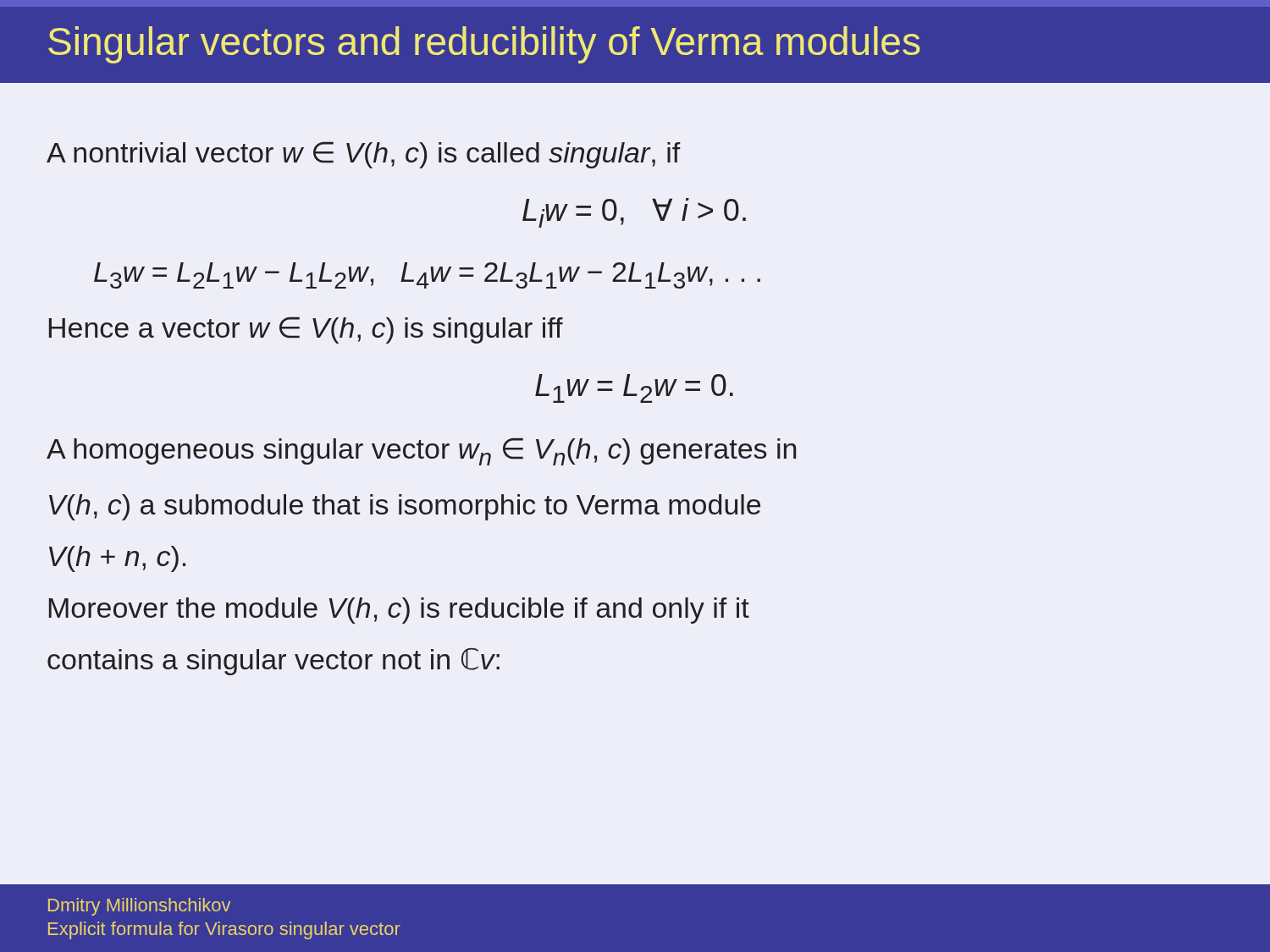Select the element starting "L3w = L2L1w − L1L2w,"

point(658,275)
